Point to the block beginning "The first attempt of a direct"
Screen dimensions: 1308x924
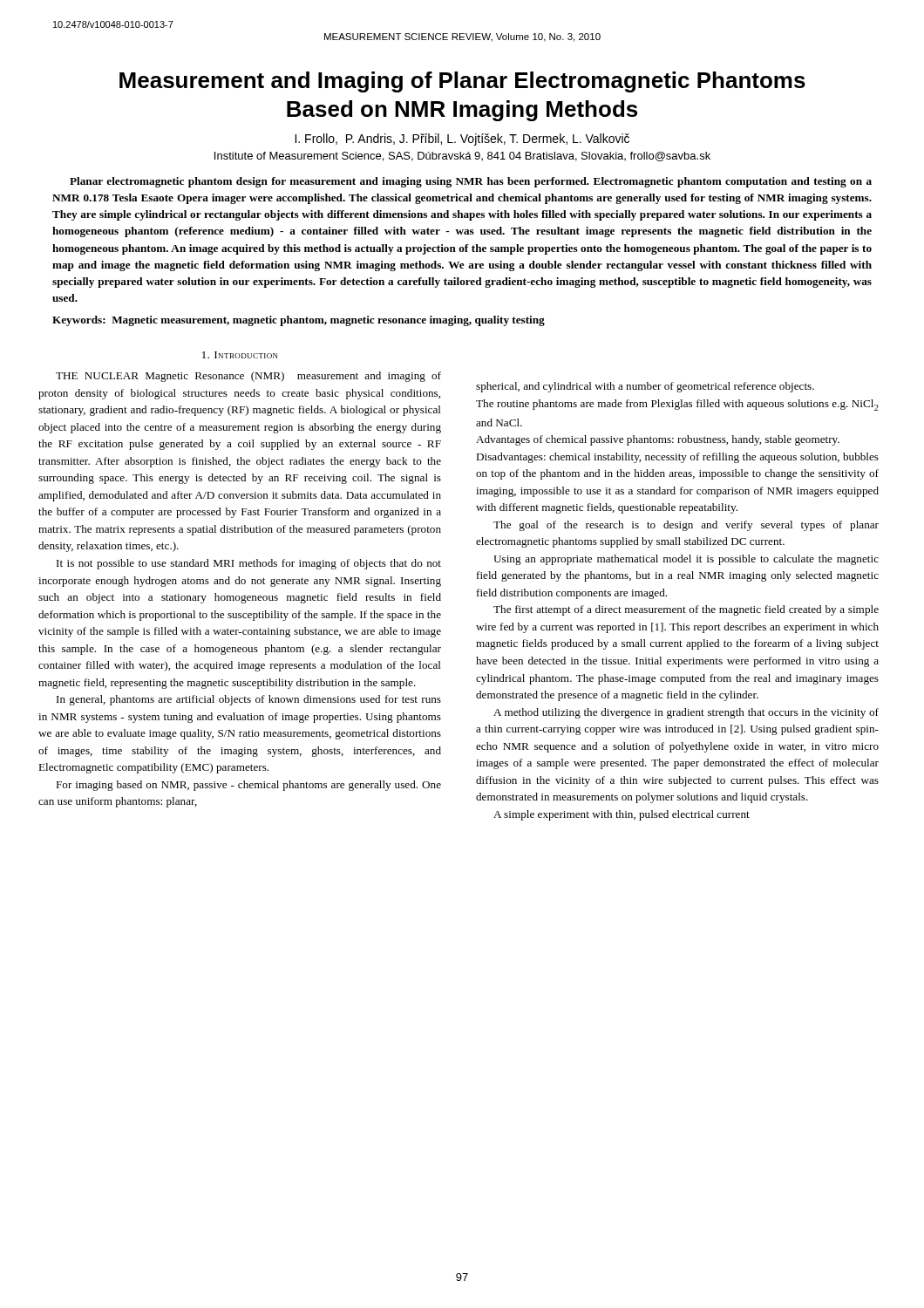click(677, 652)
